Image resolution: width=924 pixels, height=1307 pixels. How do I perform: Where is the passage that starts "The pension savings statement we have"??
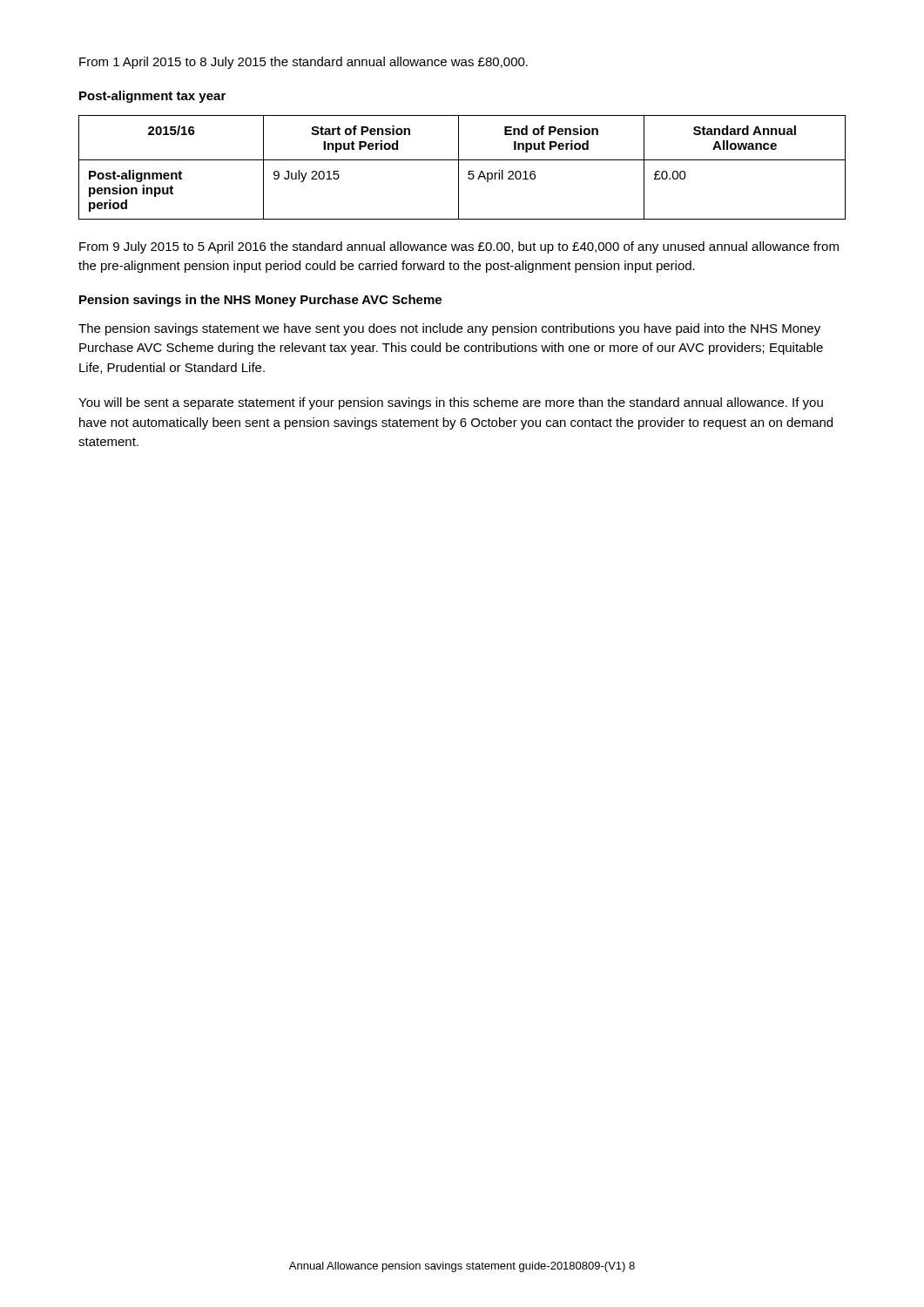pos(451,347)
